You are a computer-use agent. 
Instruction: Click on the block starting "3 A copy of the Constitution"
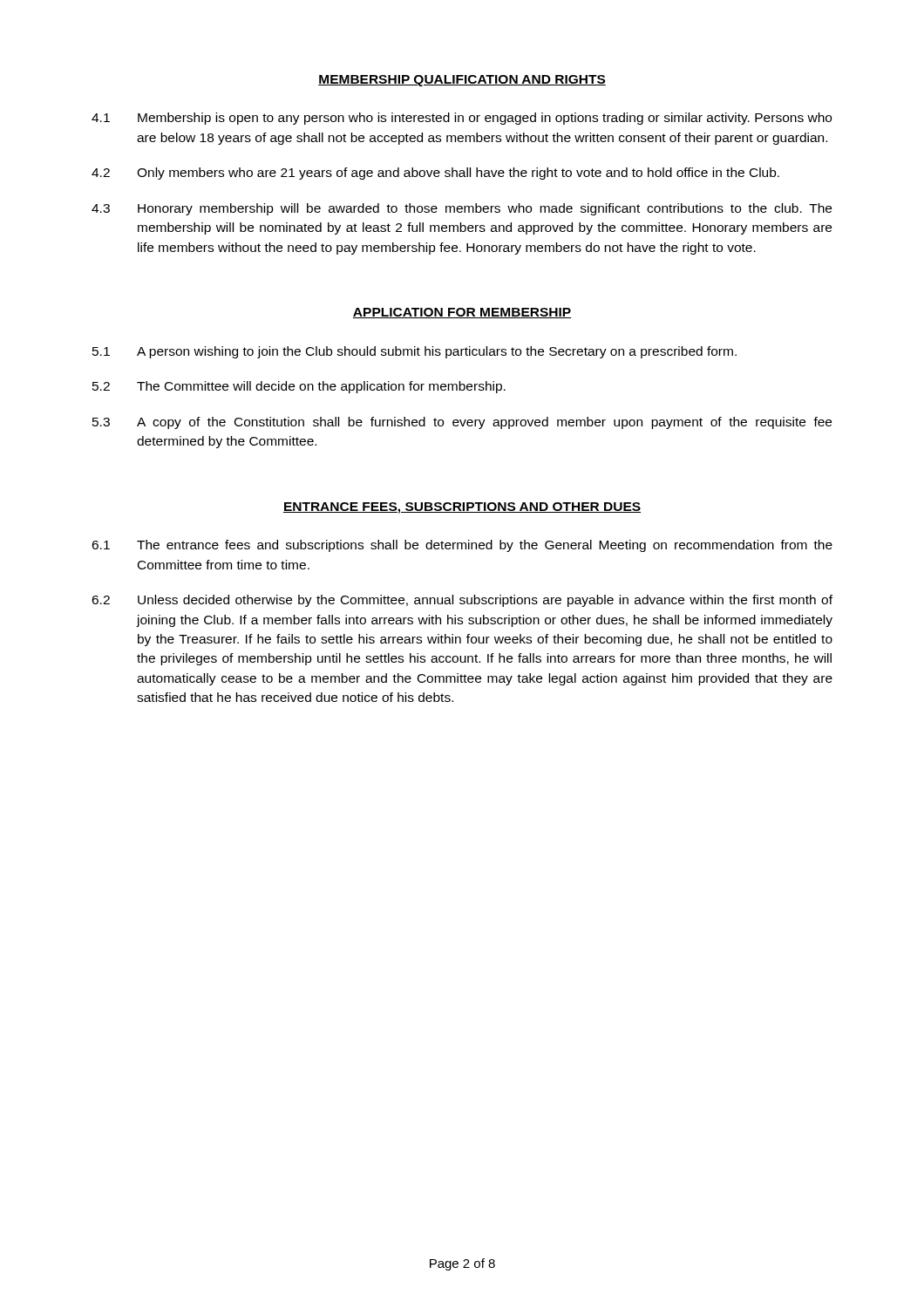(462, 432)
